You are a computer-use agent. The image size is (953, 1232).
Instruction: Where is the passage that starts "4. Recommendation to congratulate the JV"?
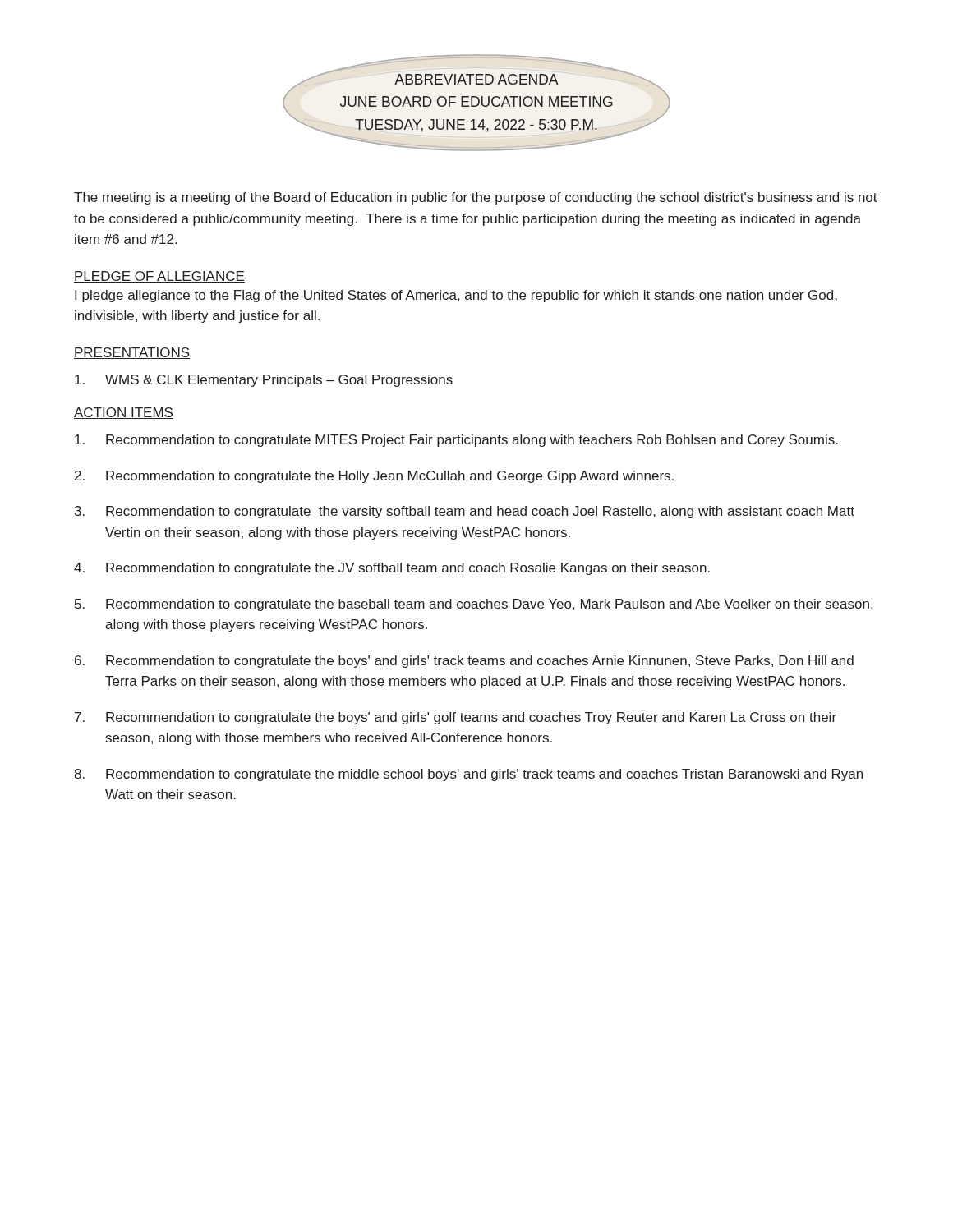click(476, 568)
